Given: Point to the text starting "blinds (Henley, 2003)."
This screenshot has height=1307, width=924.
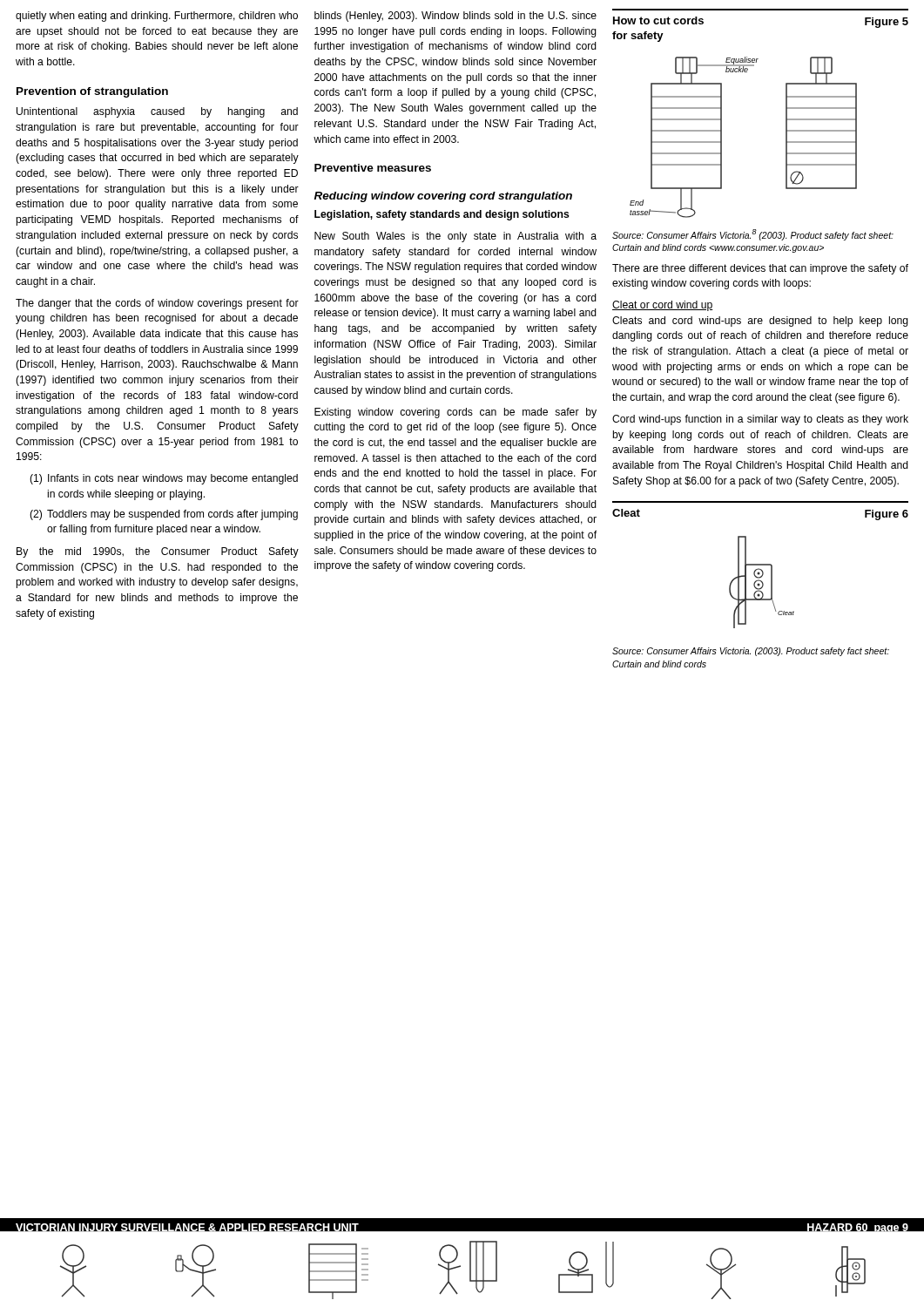Looking at the screenshot, I should [x=455, y=78].
